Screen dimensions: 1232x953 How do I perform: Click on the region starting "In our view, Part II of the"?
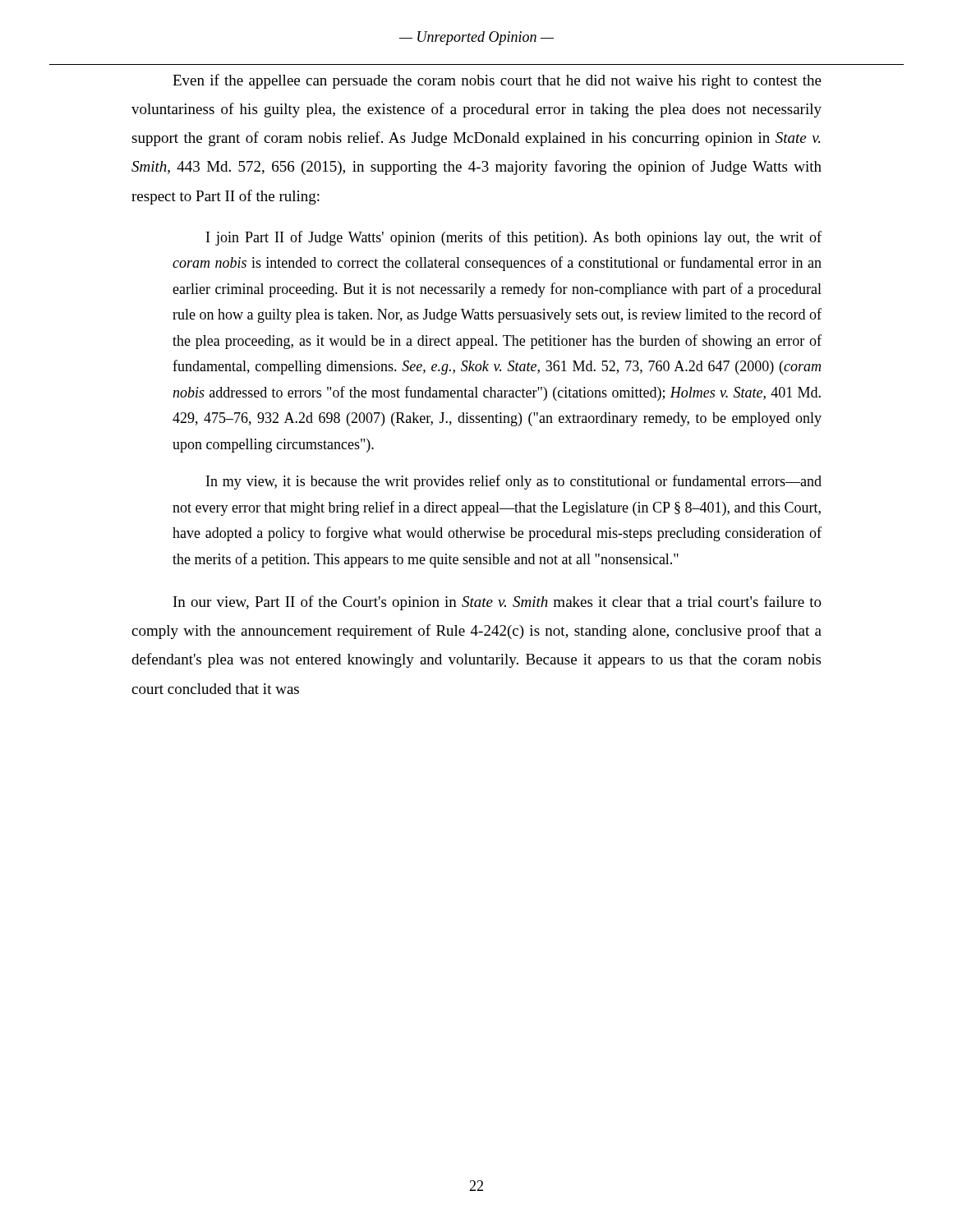pos(476,645)
